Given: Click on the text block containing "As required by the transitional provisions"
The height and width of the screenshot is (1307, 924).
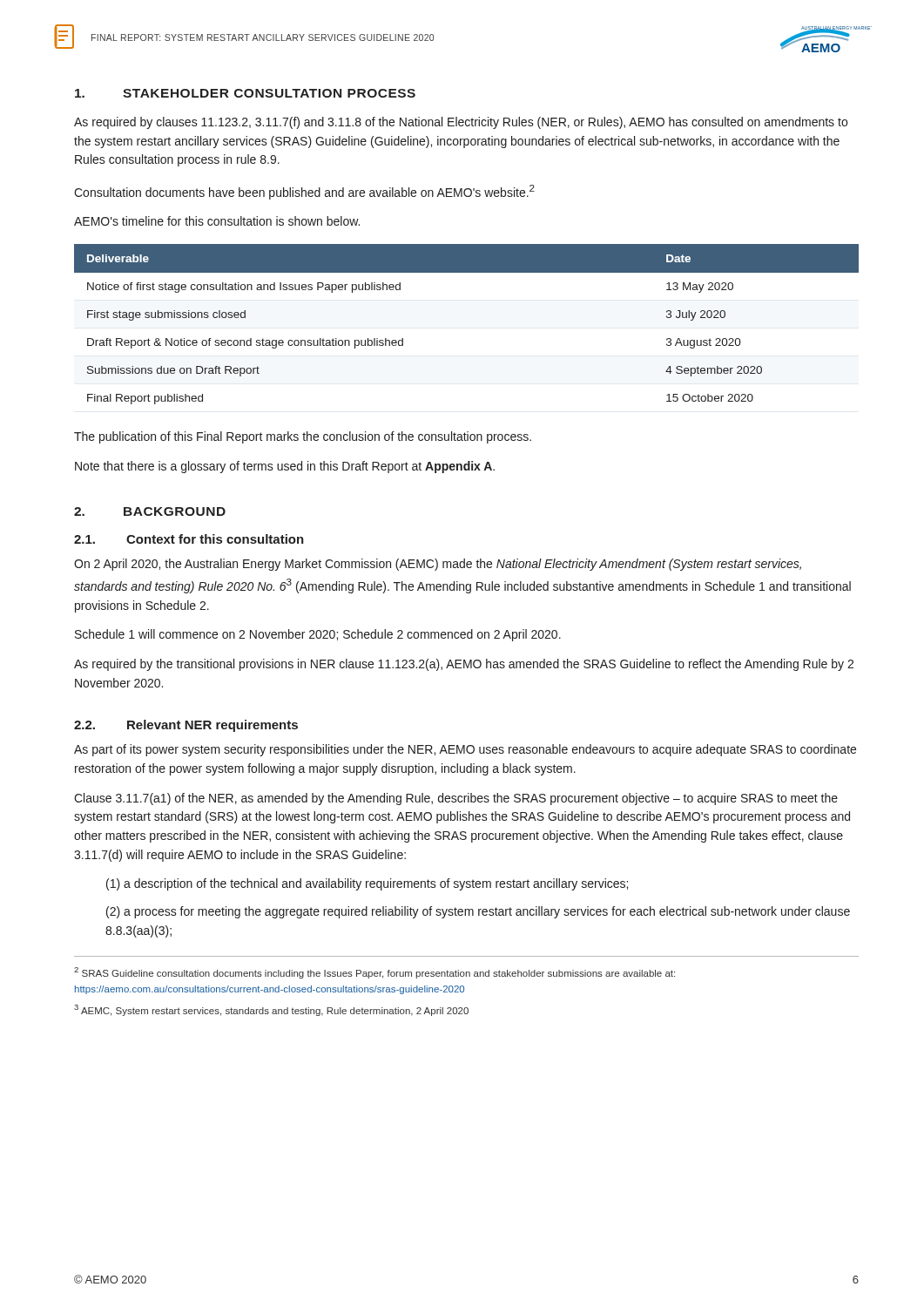Looking at the screenshot, I should pyautogui.click(x=466, y=674).
